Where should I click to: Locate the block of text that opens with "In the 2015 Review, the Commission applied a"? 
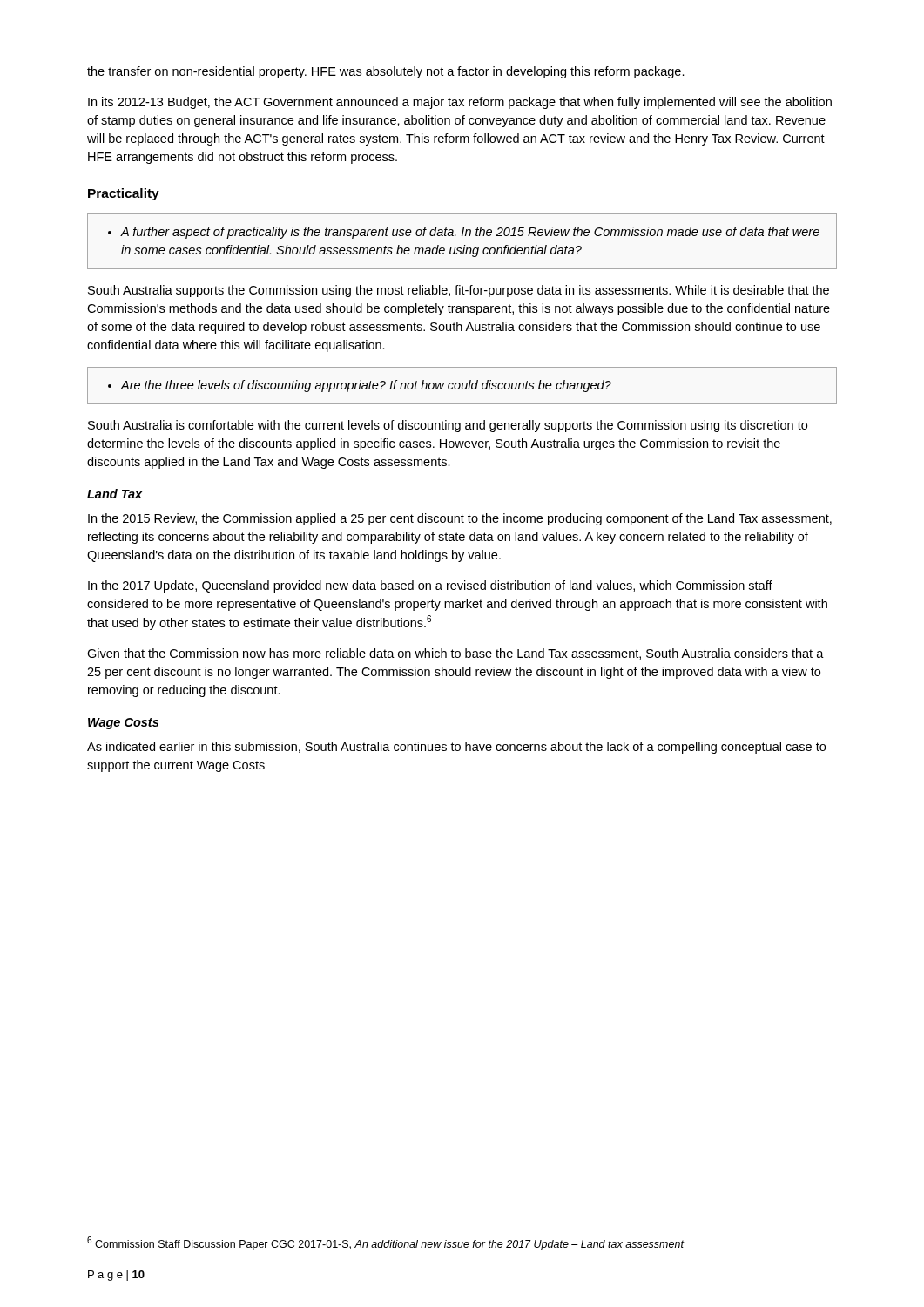[460, 537]
